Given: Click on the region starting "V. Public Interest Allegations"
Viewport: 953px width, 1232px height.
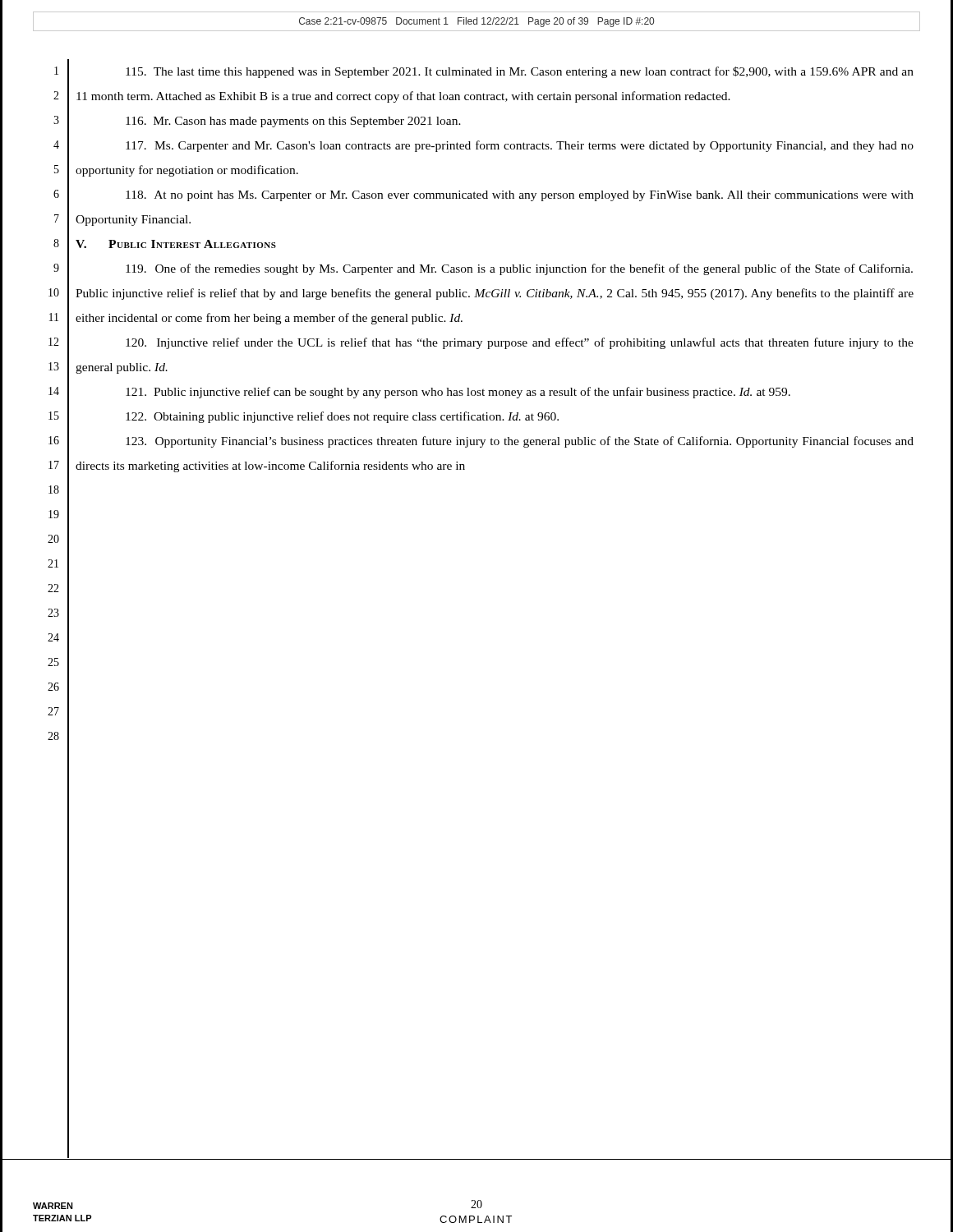Looking at the screenshot, I should point(176,244).
